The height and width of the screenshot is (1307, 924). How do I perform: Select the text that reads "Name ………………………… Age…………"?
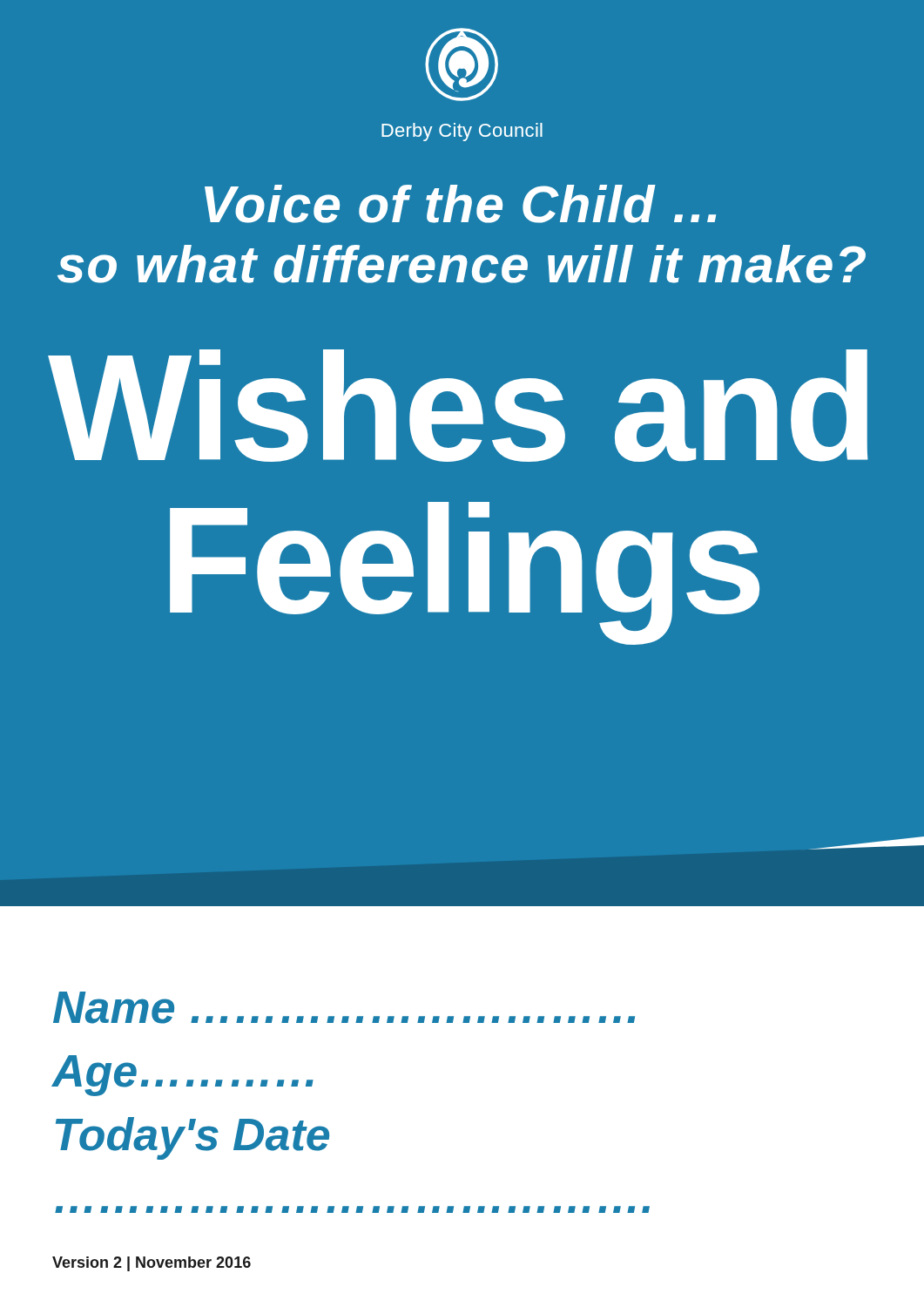coord(347,1039)
